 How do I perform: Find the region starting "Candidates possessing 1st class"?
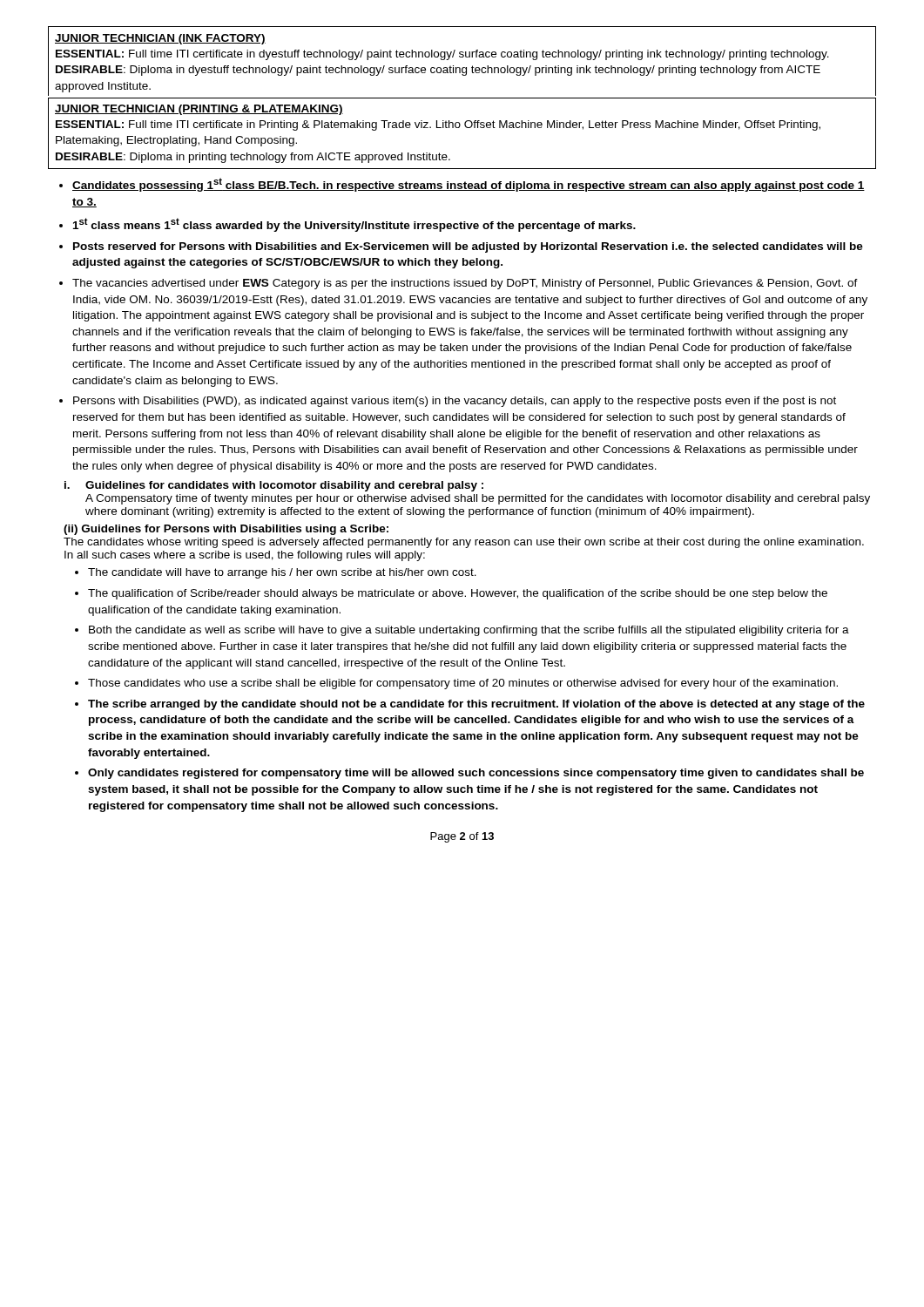pos(468,192)
